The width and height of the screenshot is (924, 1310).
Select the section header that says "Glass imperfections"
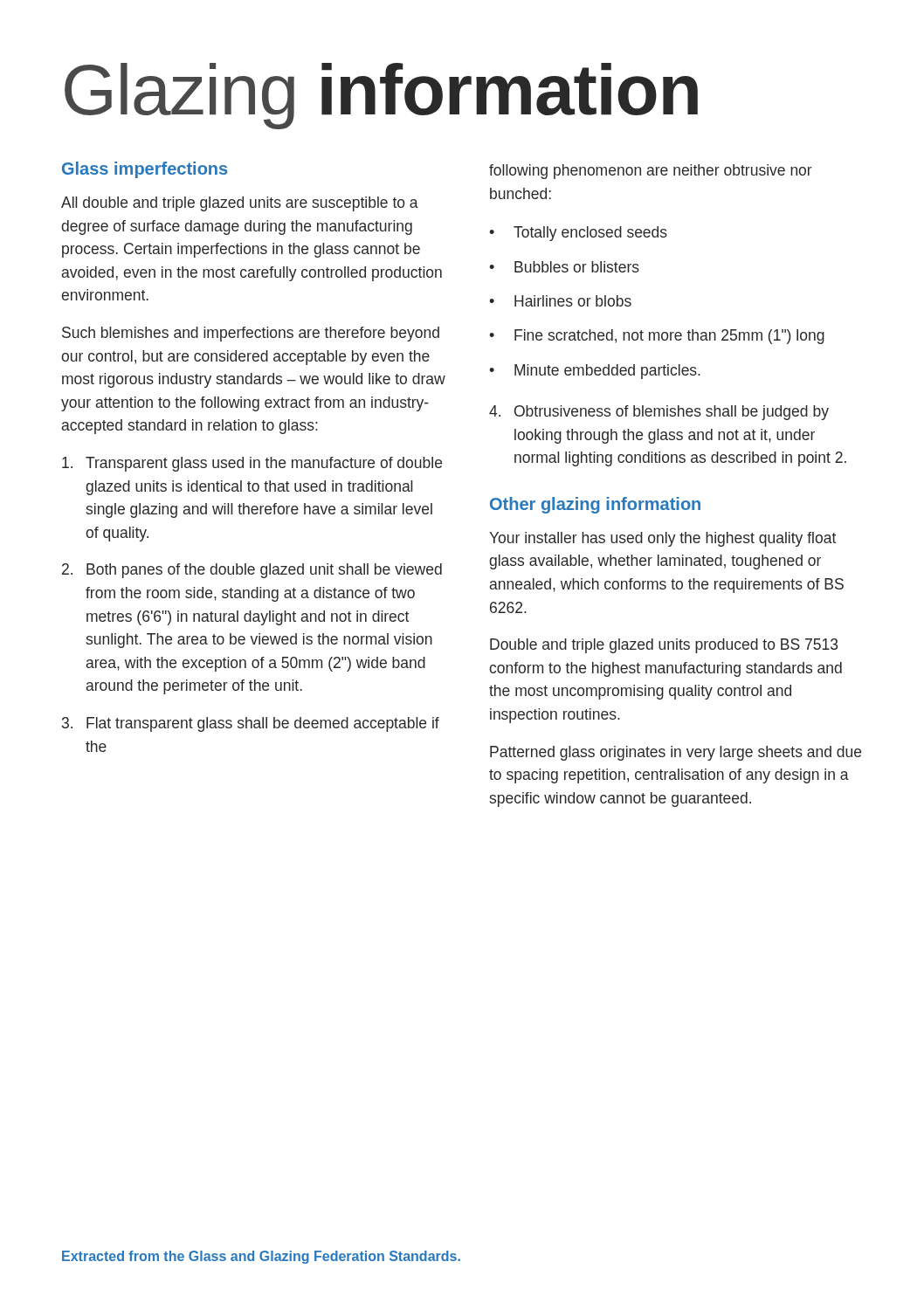[145, 169]
